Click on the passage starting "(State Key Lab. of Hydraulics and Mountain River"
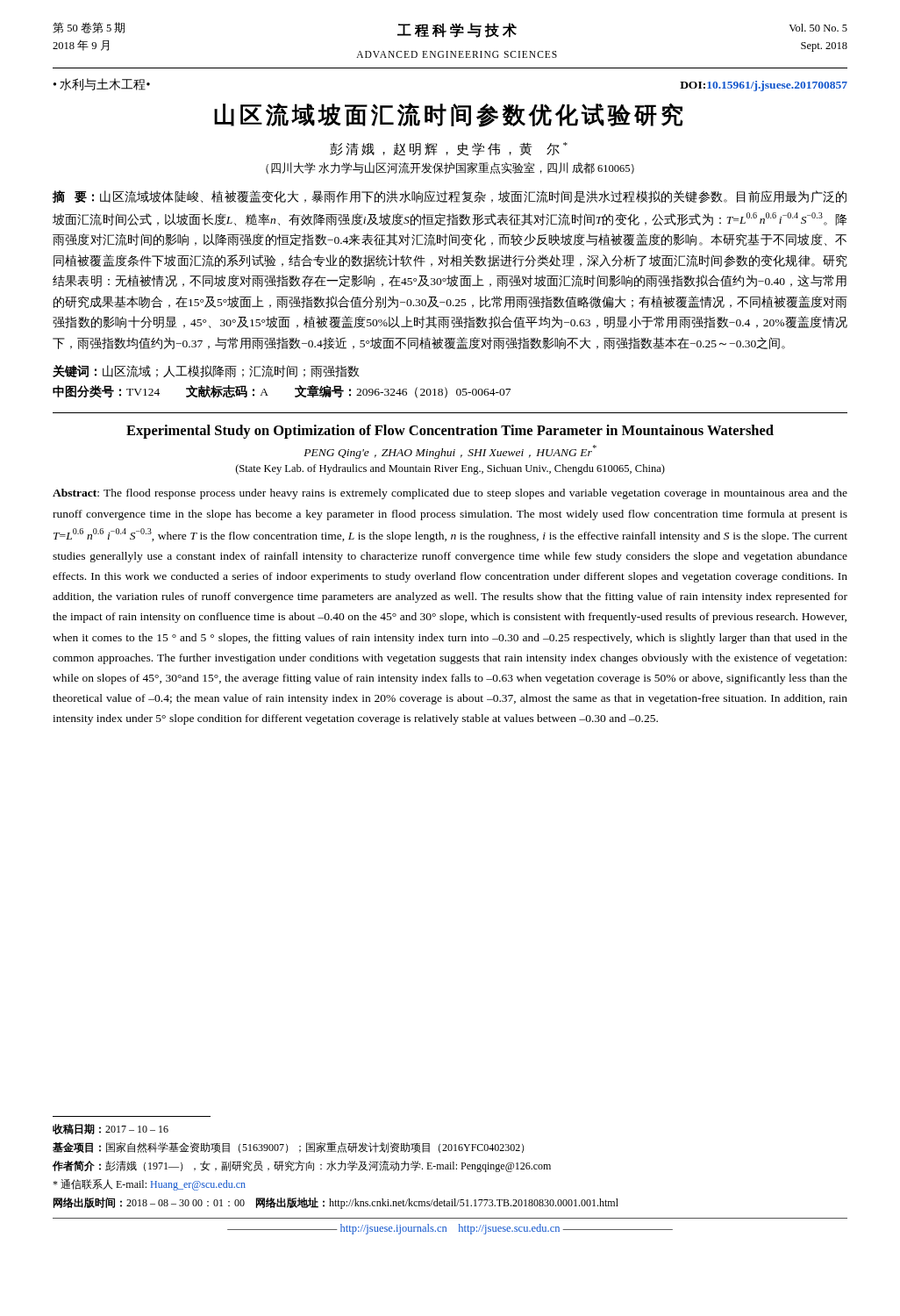The height and width of the screenshot is (1316, 900). coord(450,469)
